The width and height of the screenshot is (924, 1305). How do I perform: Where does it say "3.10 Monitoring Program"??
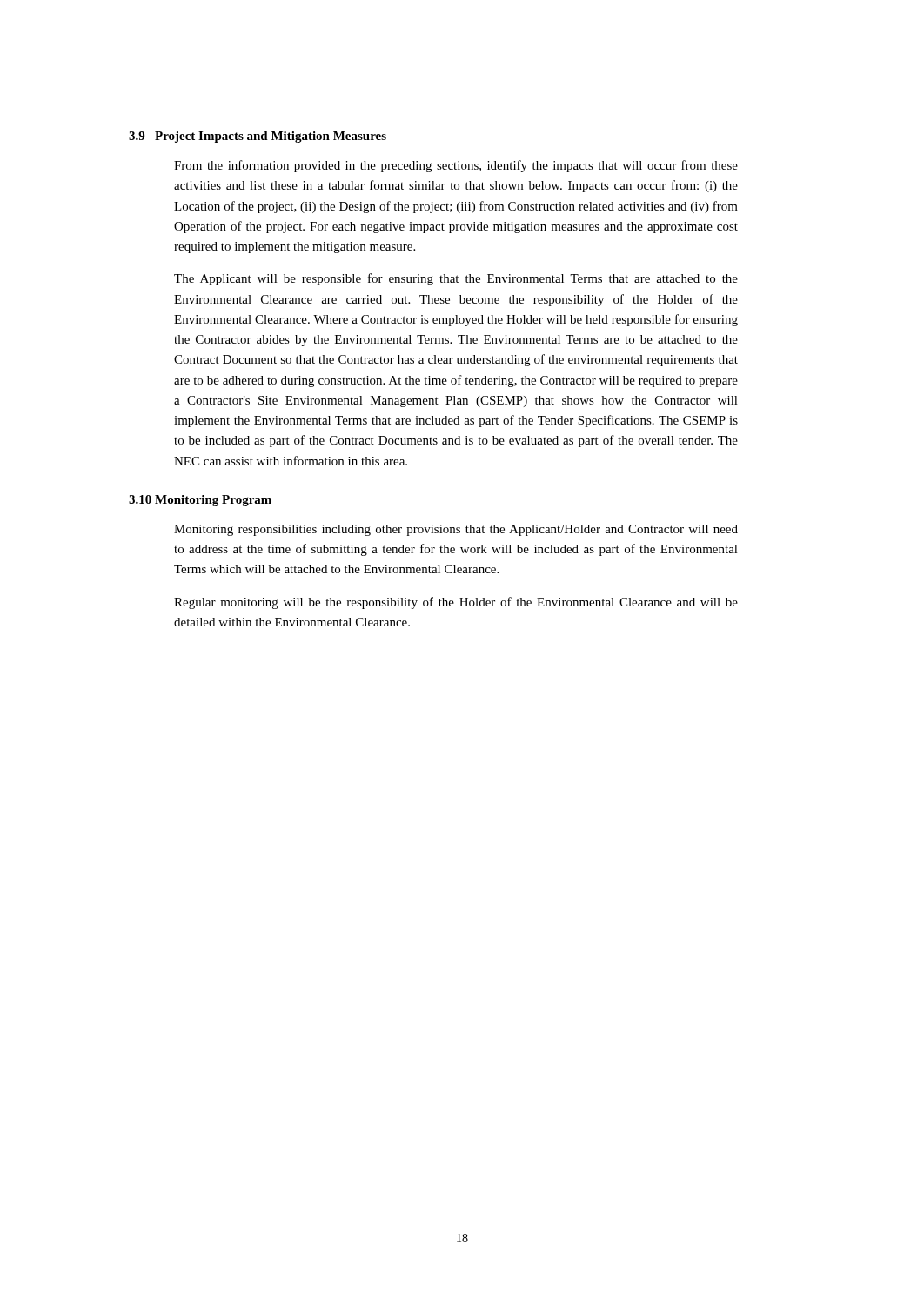[x=200, y=499]
